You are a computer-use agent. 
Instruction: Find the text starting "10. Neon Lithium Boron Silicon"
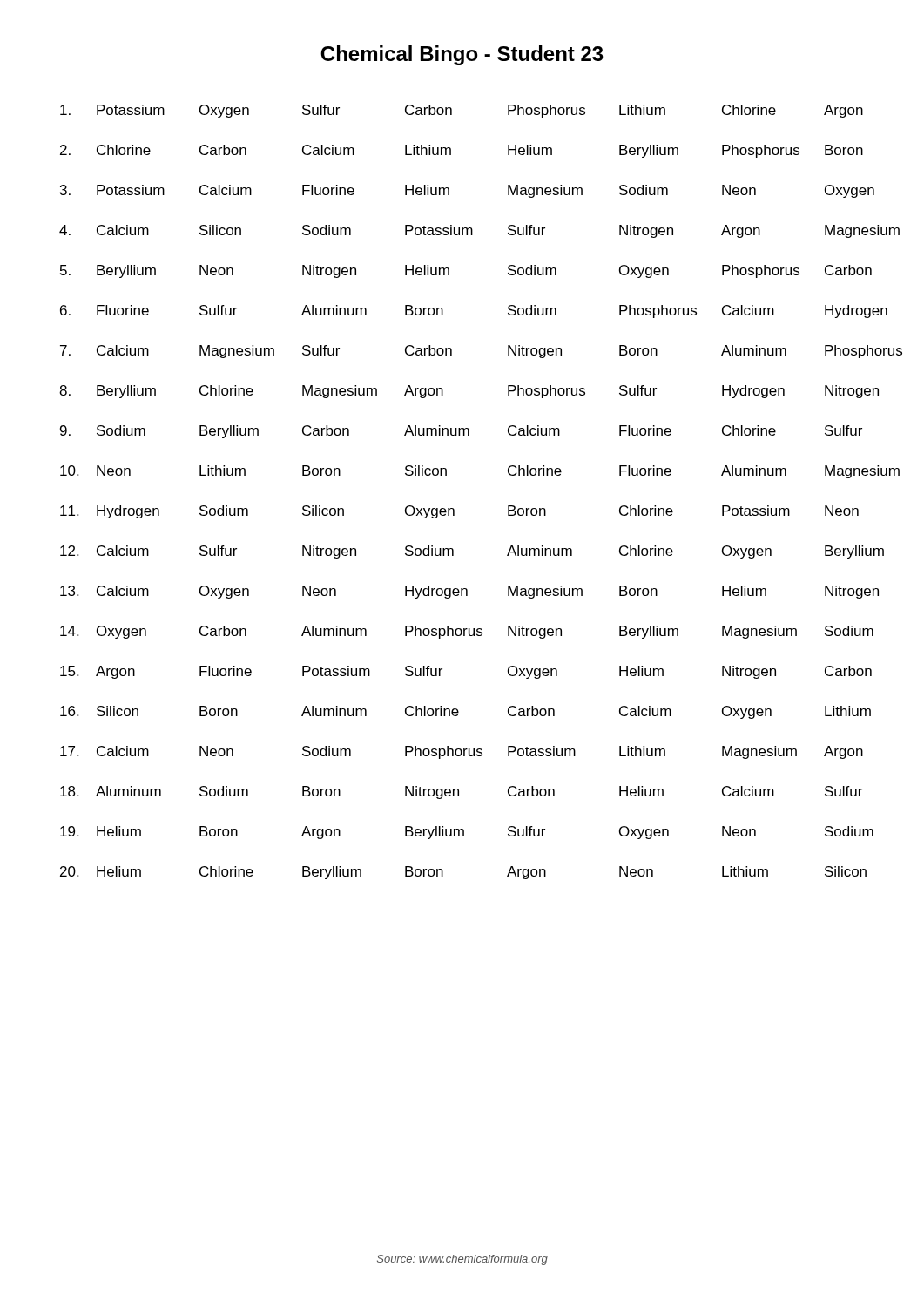coord(110,472)
